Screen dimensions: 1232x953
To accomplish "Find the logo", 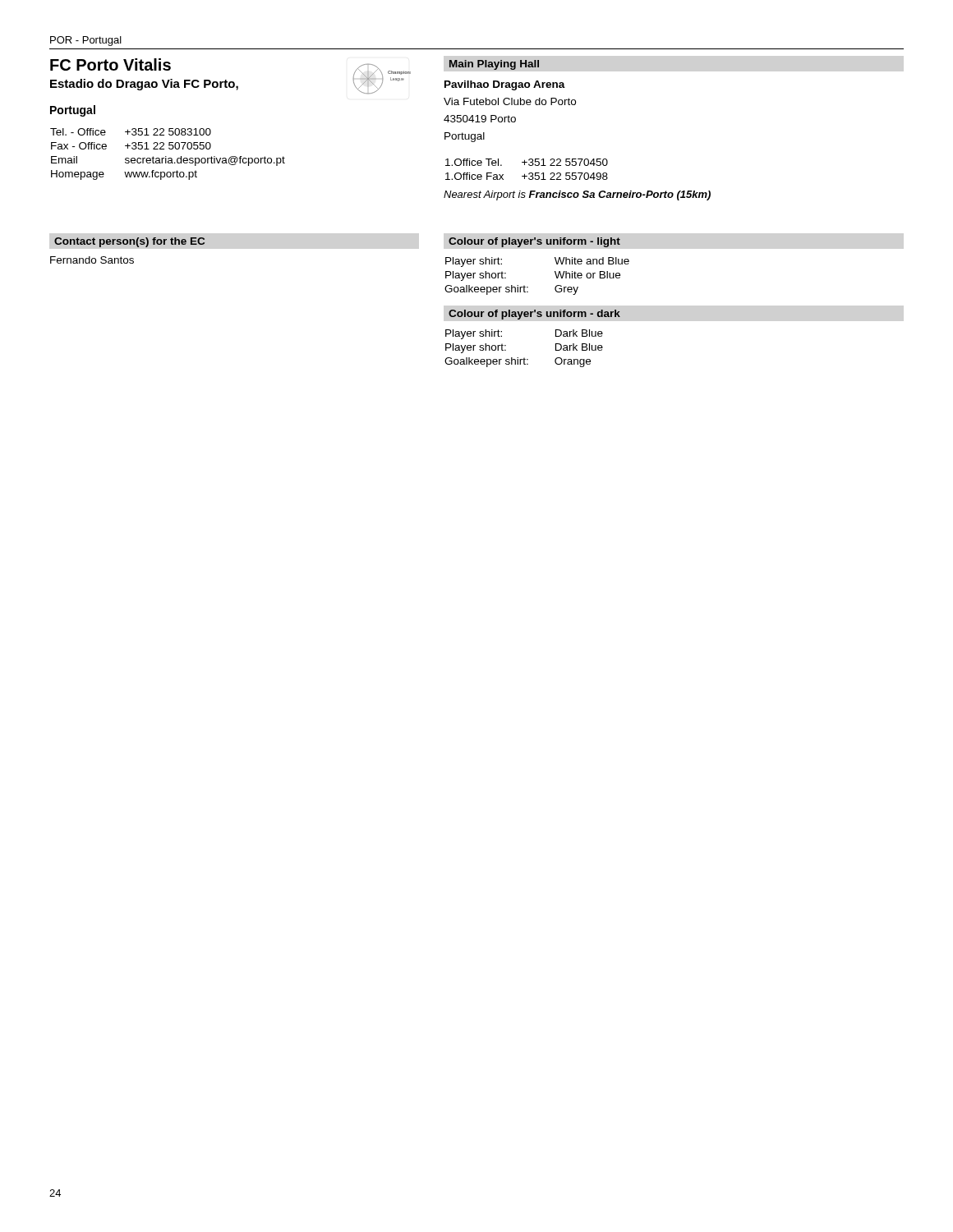I will [x=378, y=80].
